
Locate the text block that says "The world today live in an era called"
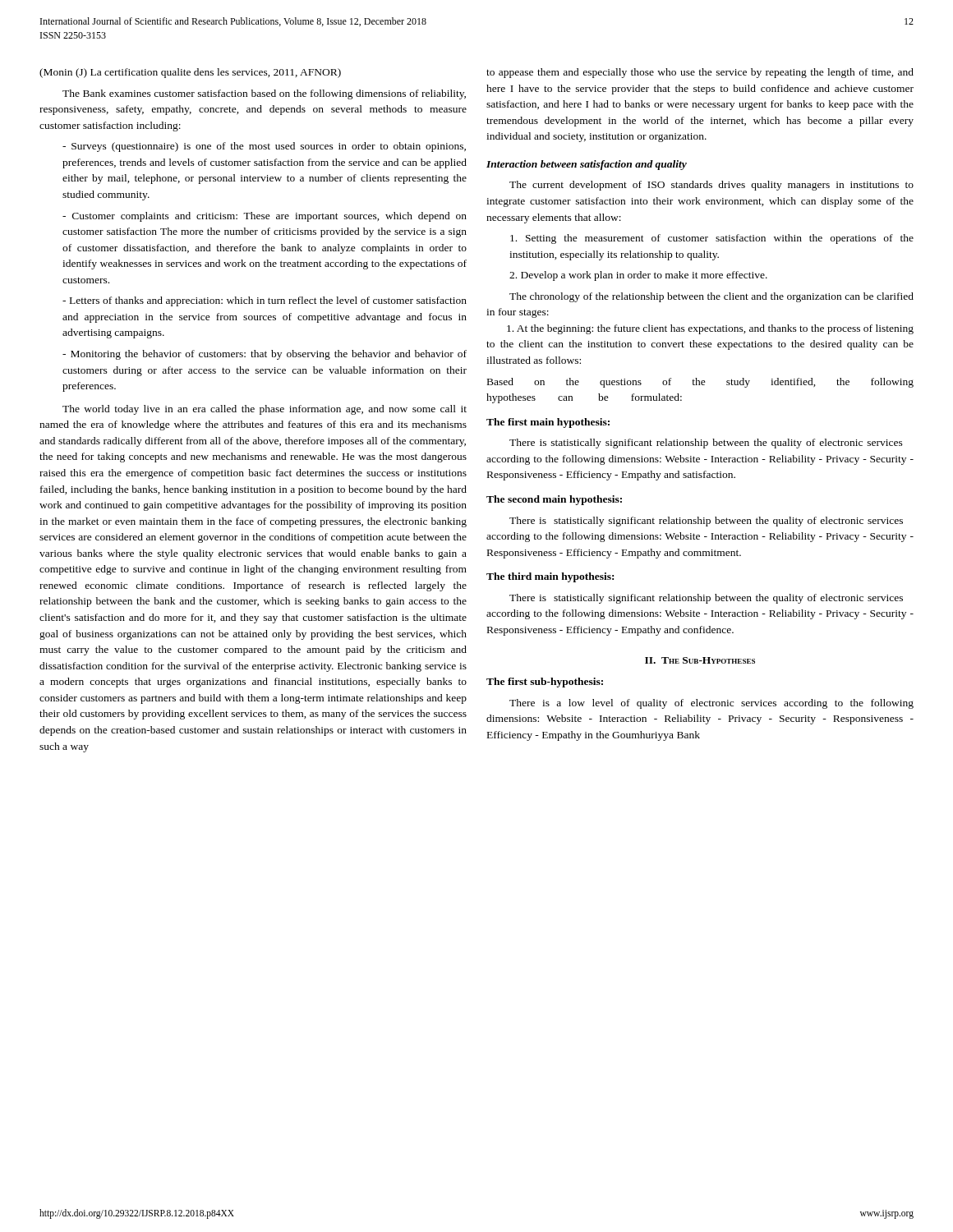coord(253,577)
